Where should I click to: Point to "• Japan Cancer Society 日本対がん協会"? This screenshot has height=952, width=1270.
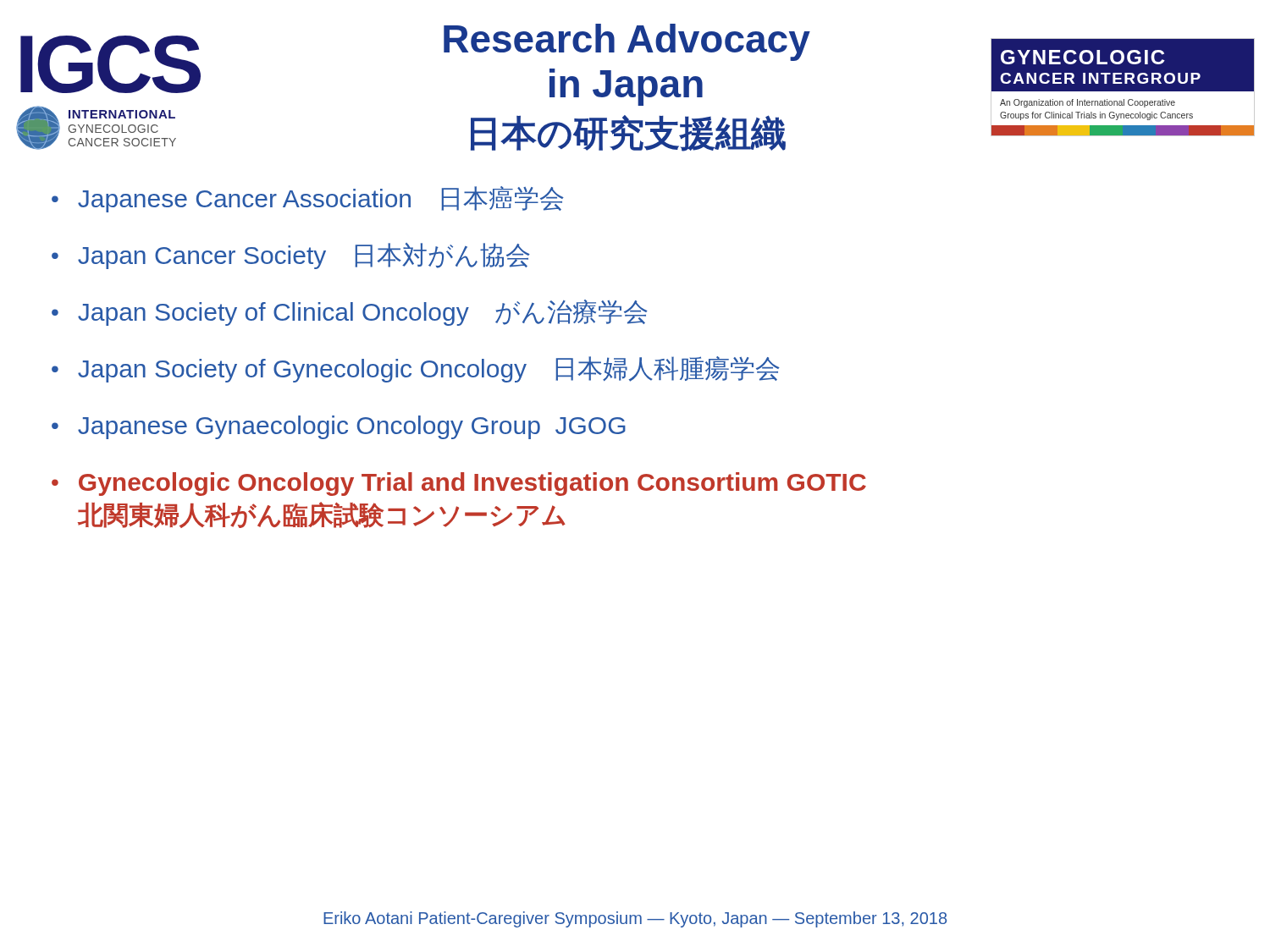(291, 255)
